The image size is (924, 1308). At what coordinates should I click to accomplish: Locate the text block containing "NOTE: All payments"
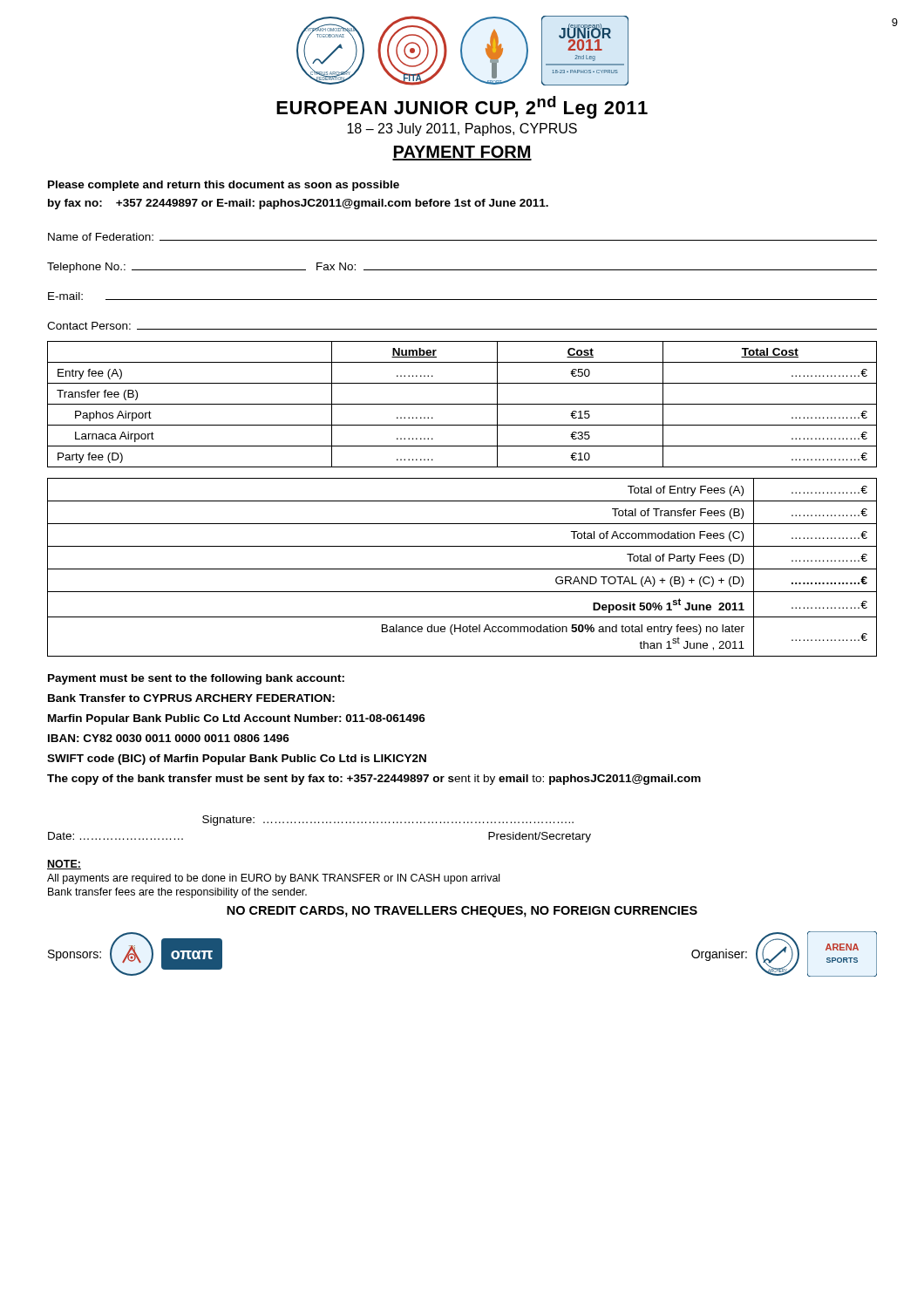coord(462,888)
